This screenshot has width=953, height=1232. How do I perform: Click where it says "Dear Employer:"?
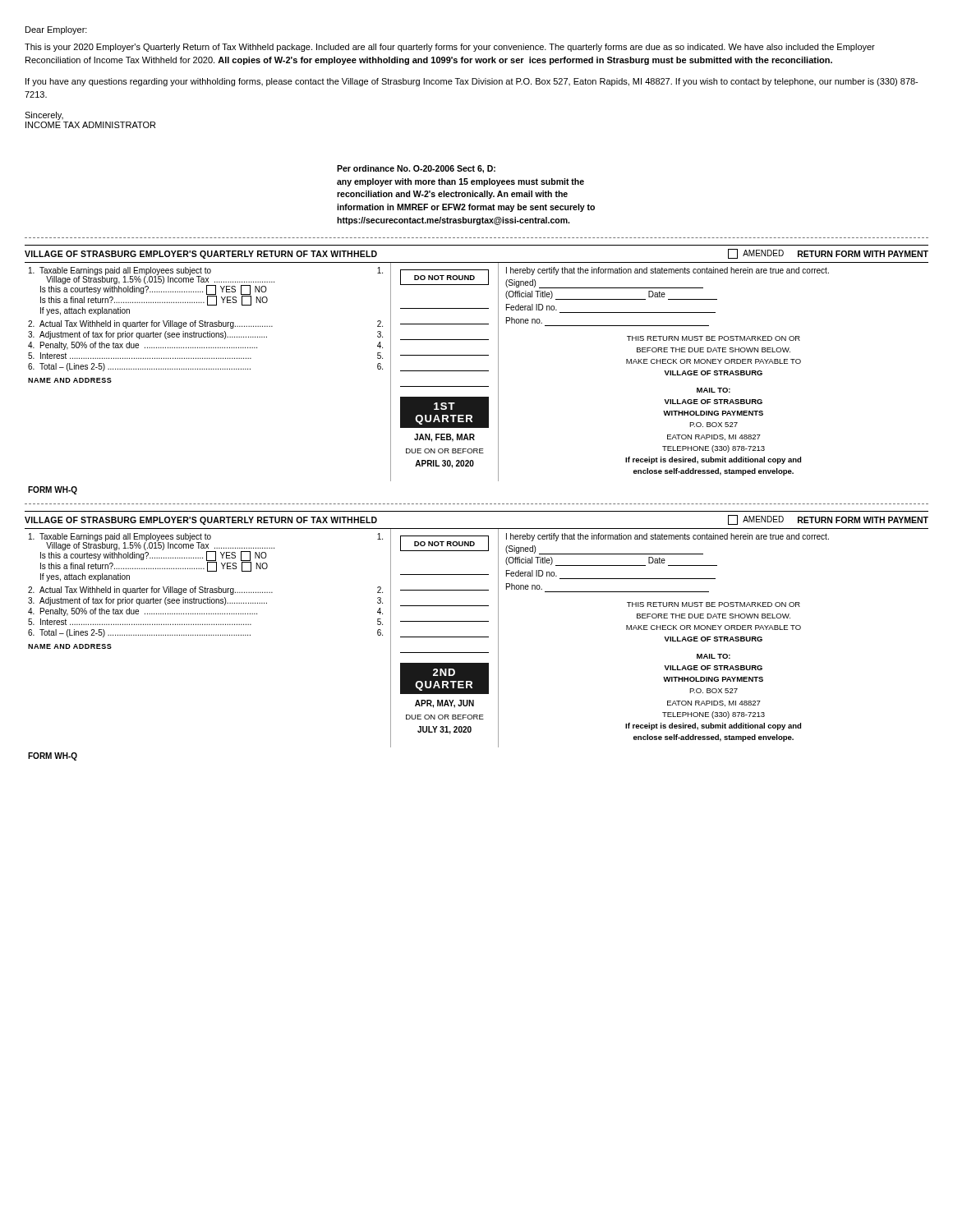[56, 30]
